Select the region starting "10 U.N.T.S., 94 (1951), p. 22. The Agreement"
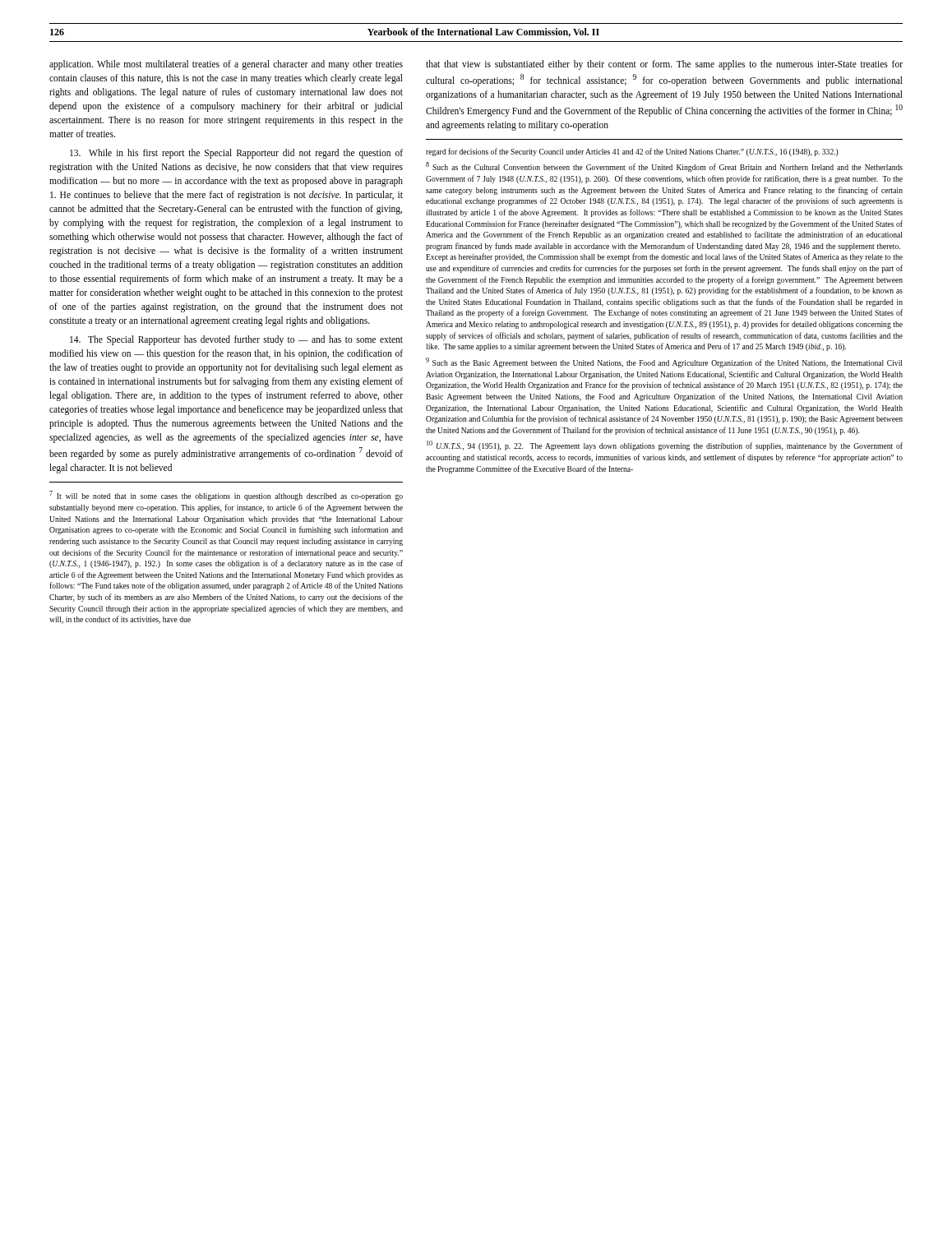 (x=664, y=457)
